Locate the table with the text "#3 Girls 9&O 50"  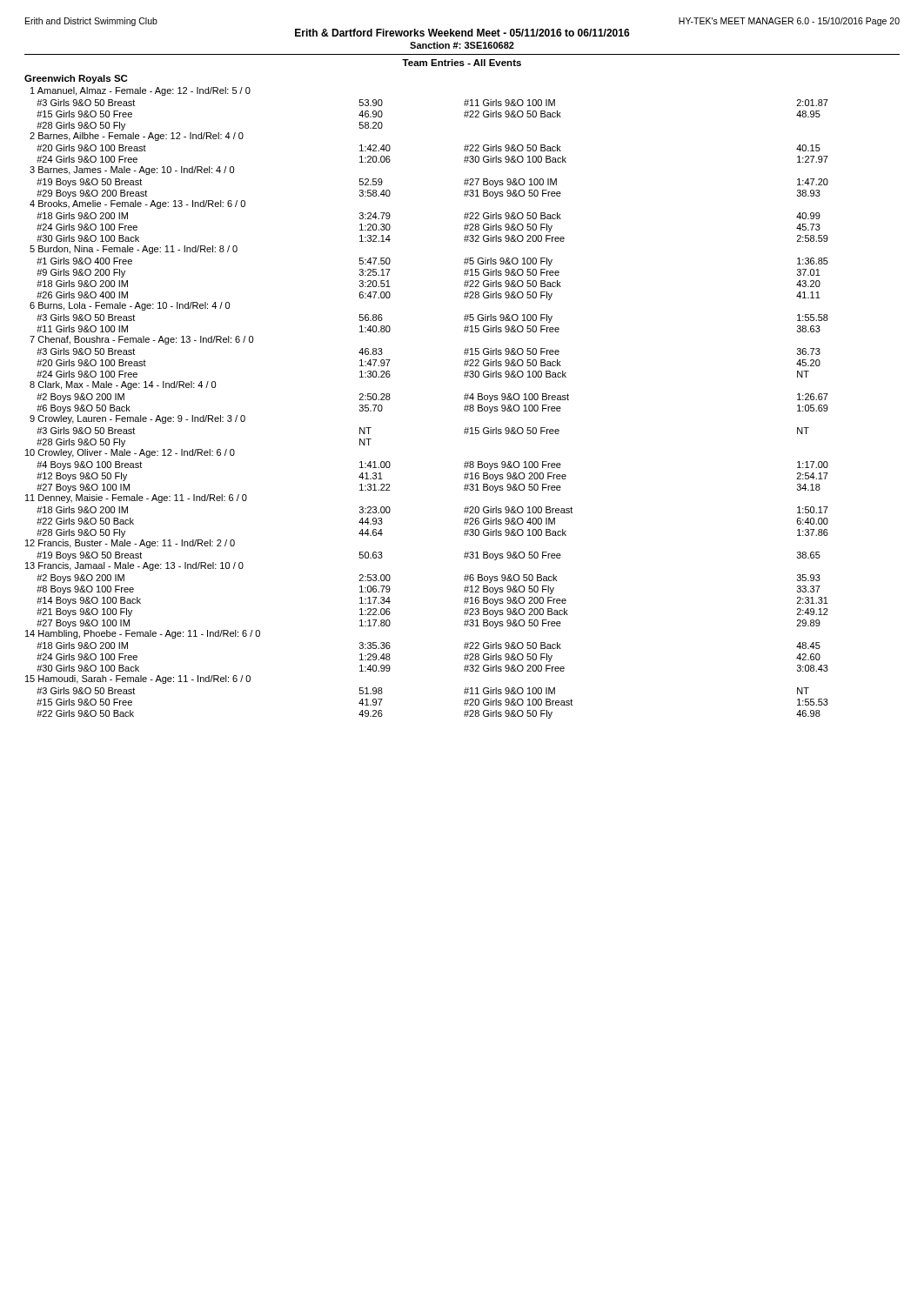coord(462,702)
